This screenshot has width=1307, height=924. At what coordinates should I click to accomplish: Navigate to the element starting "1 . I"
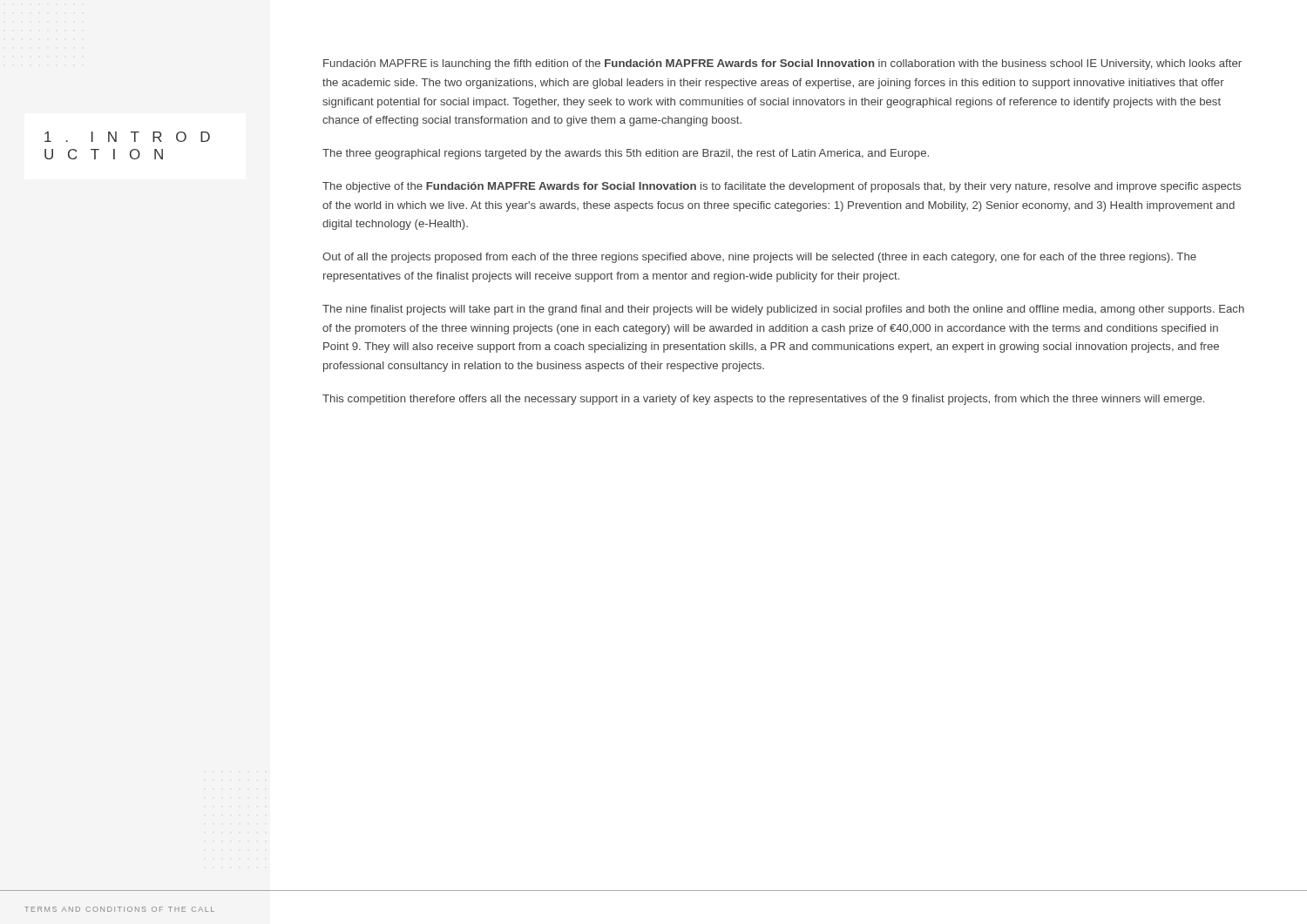(135, 146)
